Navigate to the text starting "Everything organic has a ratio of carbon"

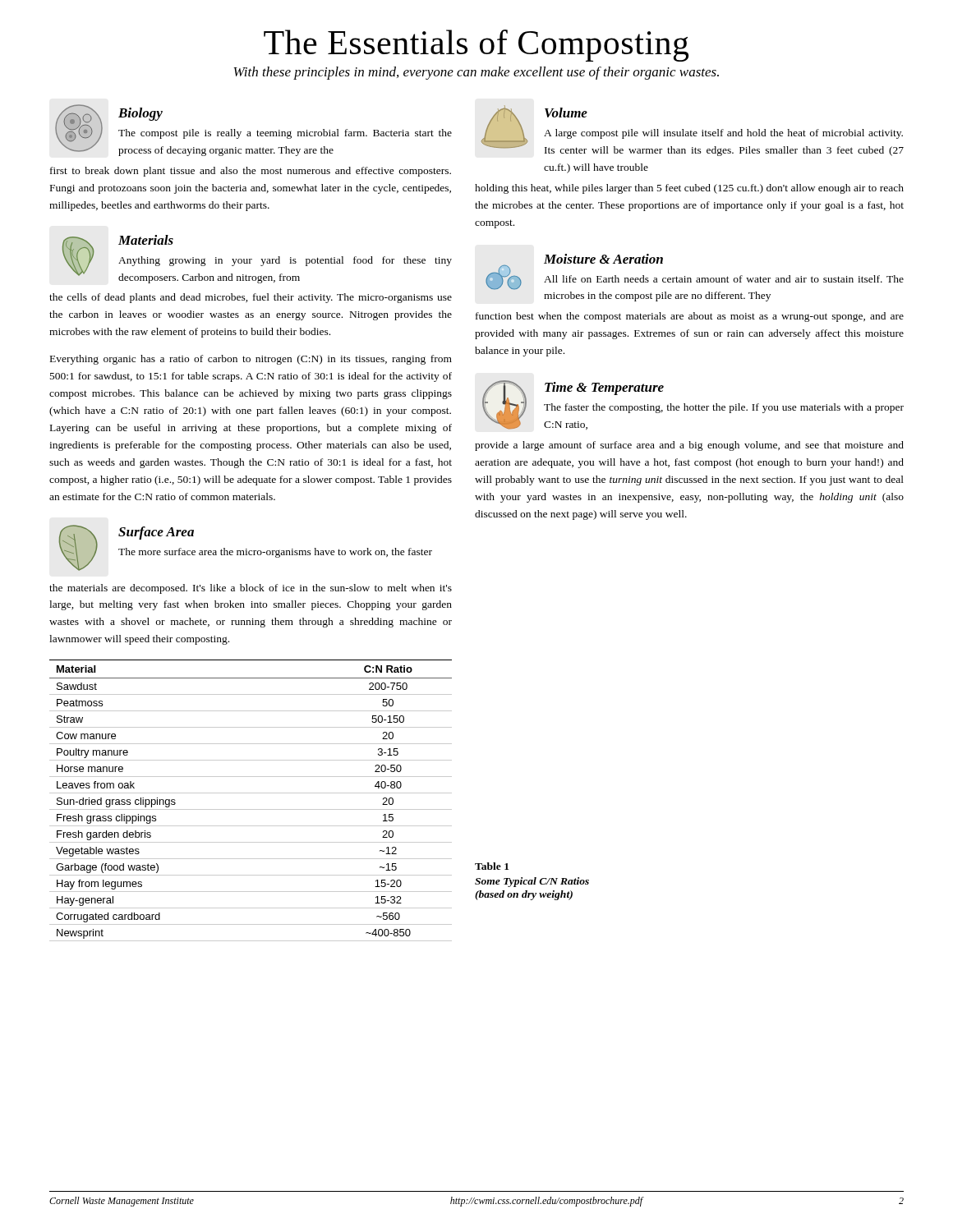click(x=251, y=428)
